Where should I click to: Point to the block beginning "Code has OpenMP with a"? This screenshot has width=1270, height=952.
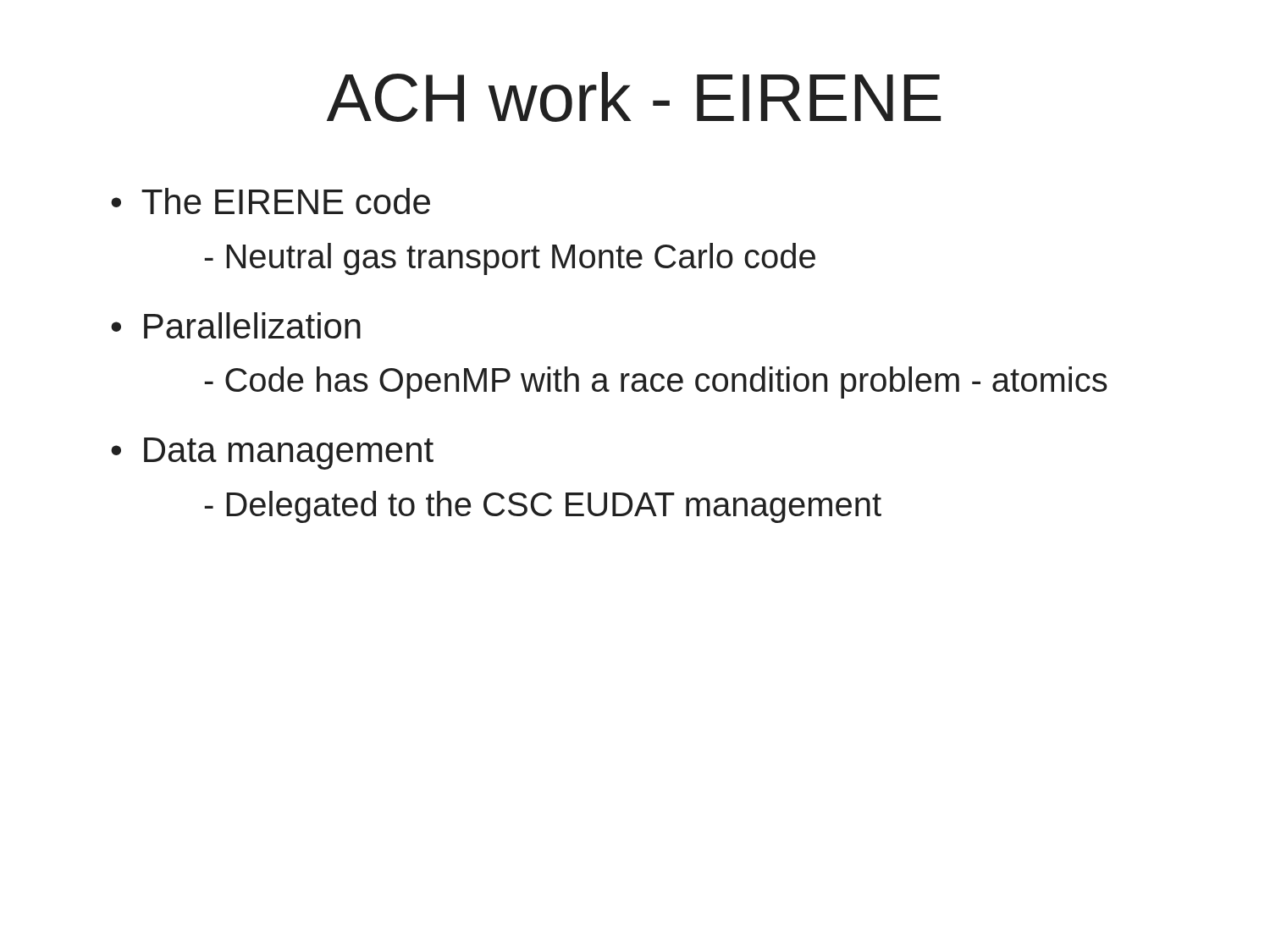click(x=656, y=380)
